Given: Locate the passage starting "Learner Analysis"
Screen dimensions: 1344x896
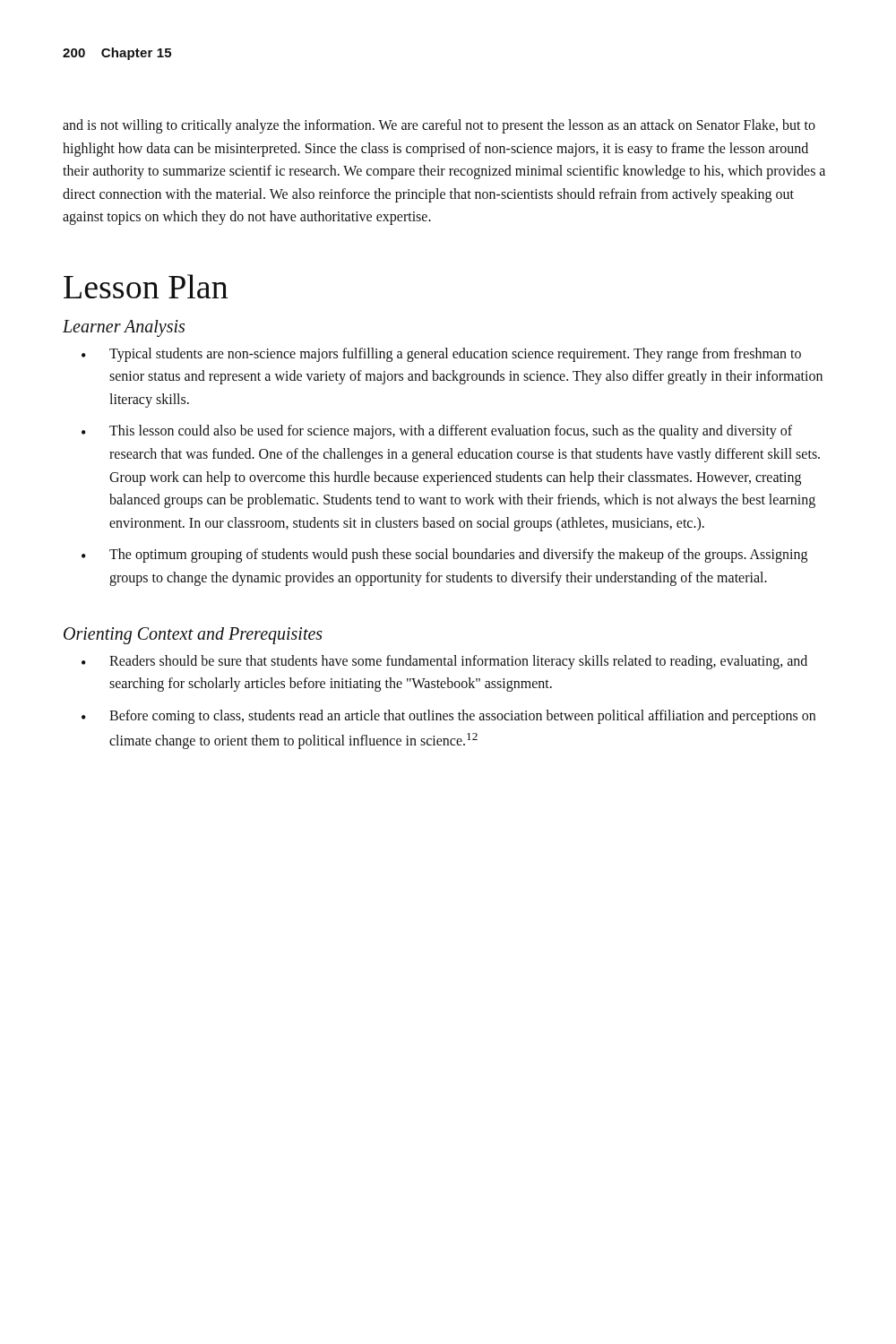Looking at the screenshot, I should [x=124, y=326].
